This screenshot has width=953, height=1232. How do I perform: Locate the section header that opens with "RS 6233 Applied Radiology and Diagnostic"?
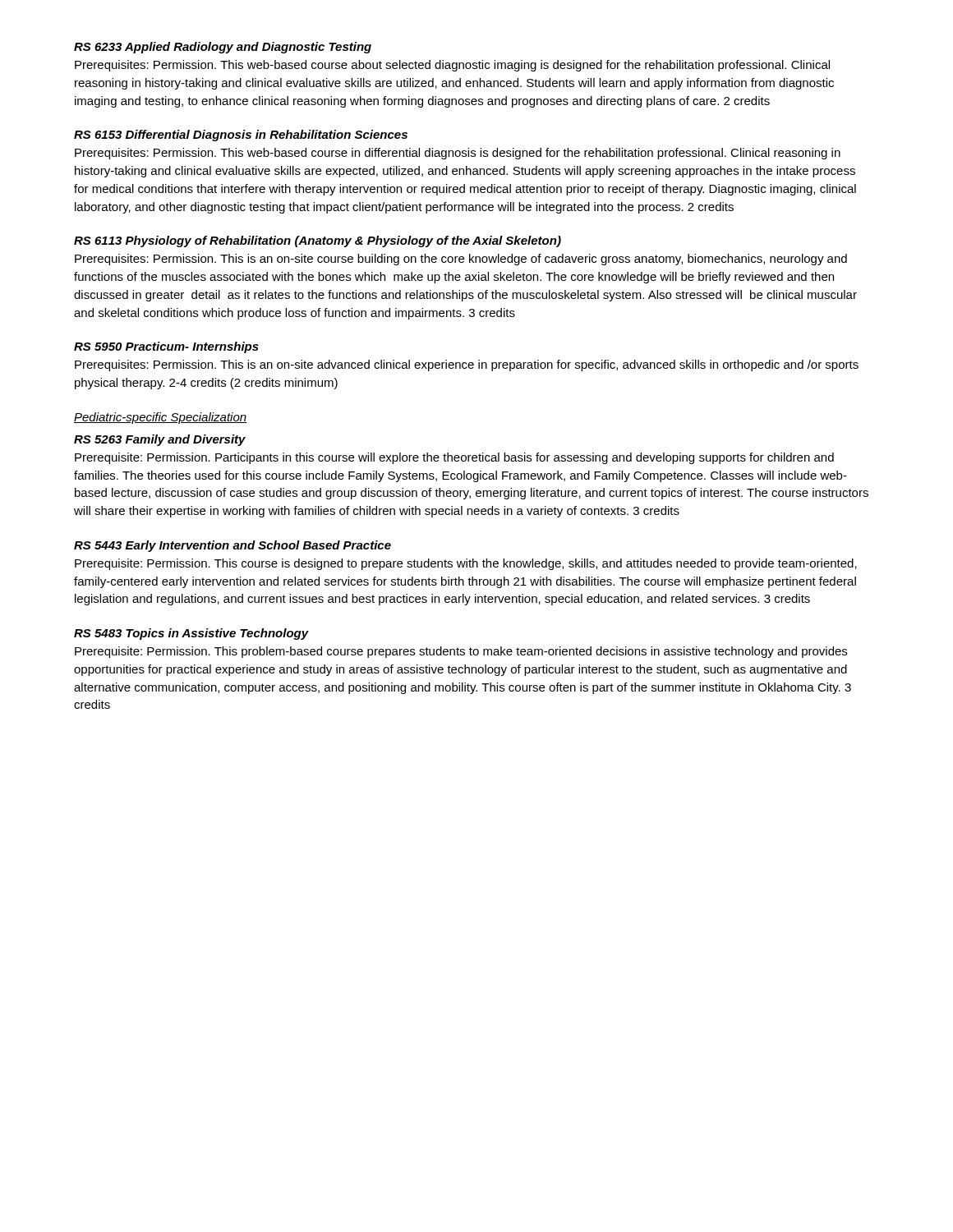(223, 46)
